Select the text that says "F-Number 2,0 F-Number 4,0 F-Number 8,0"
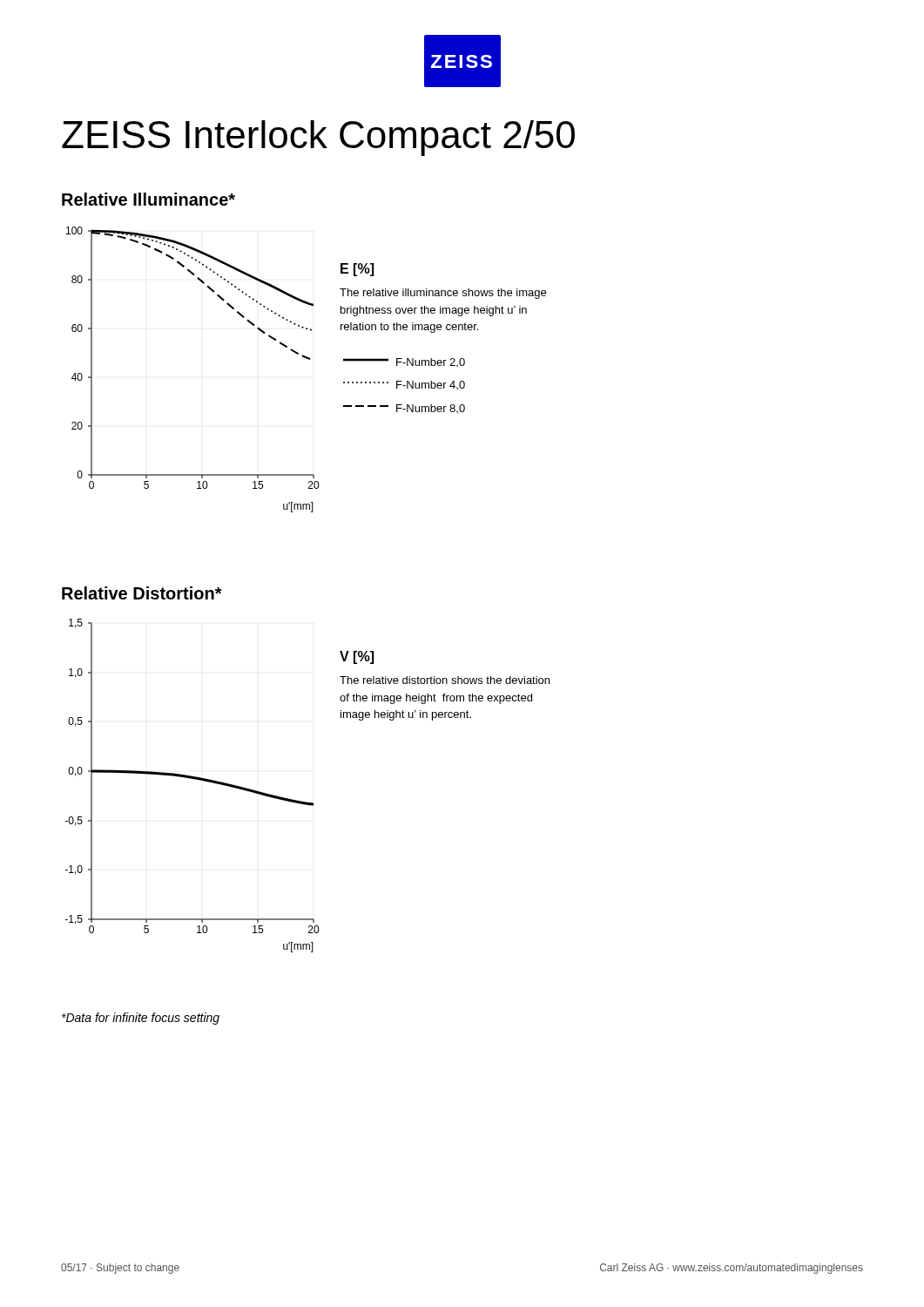Image resolution: width=924 pixels, height=1307 pixels. tap(404, 386)
